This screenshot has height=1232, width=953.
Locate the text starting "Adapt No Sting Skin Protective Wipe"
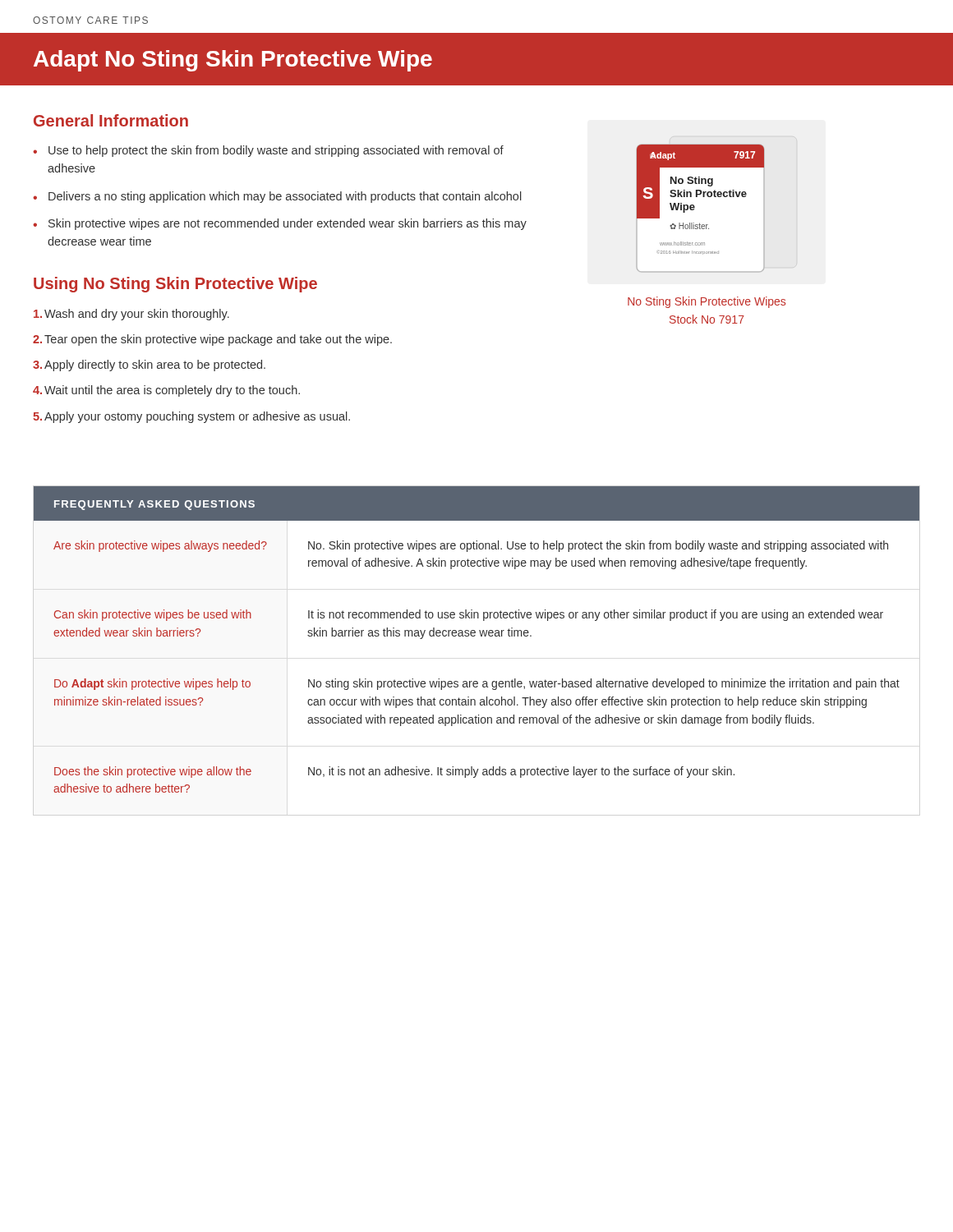[x=233, y=59]
